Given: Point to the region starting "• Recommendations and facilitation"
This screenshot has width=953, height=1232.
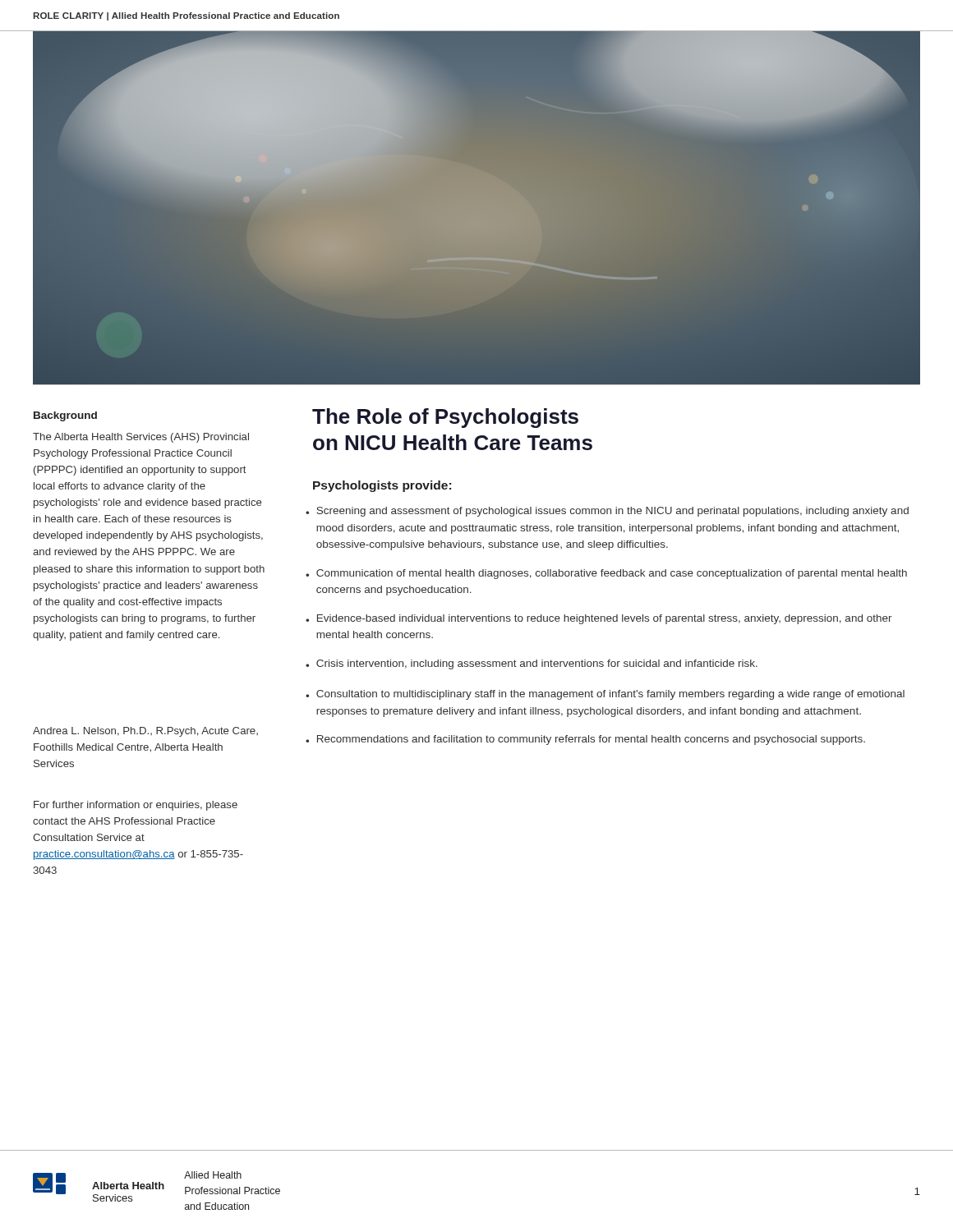Looking at the screenshot, I should [x=586, y=741].
